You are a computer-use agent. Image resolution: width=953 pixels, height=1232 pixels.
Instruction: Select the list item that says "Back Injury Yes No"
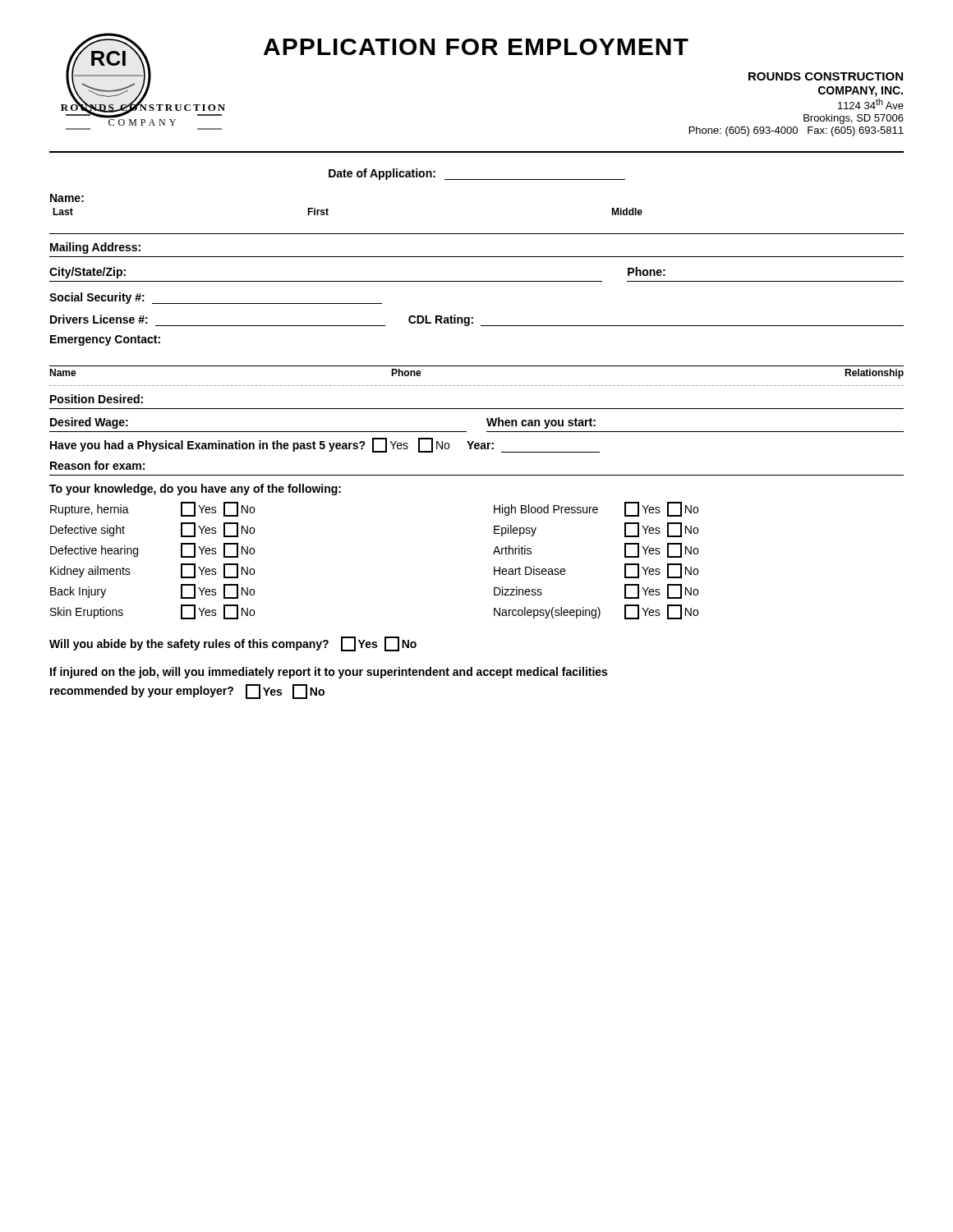(x=79, y=591)
